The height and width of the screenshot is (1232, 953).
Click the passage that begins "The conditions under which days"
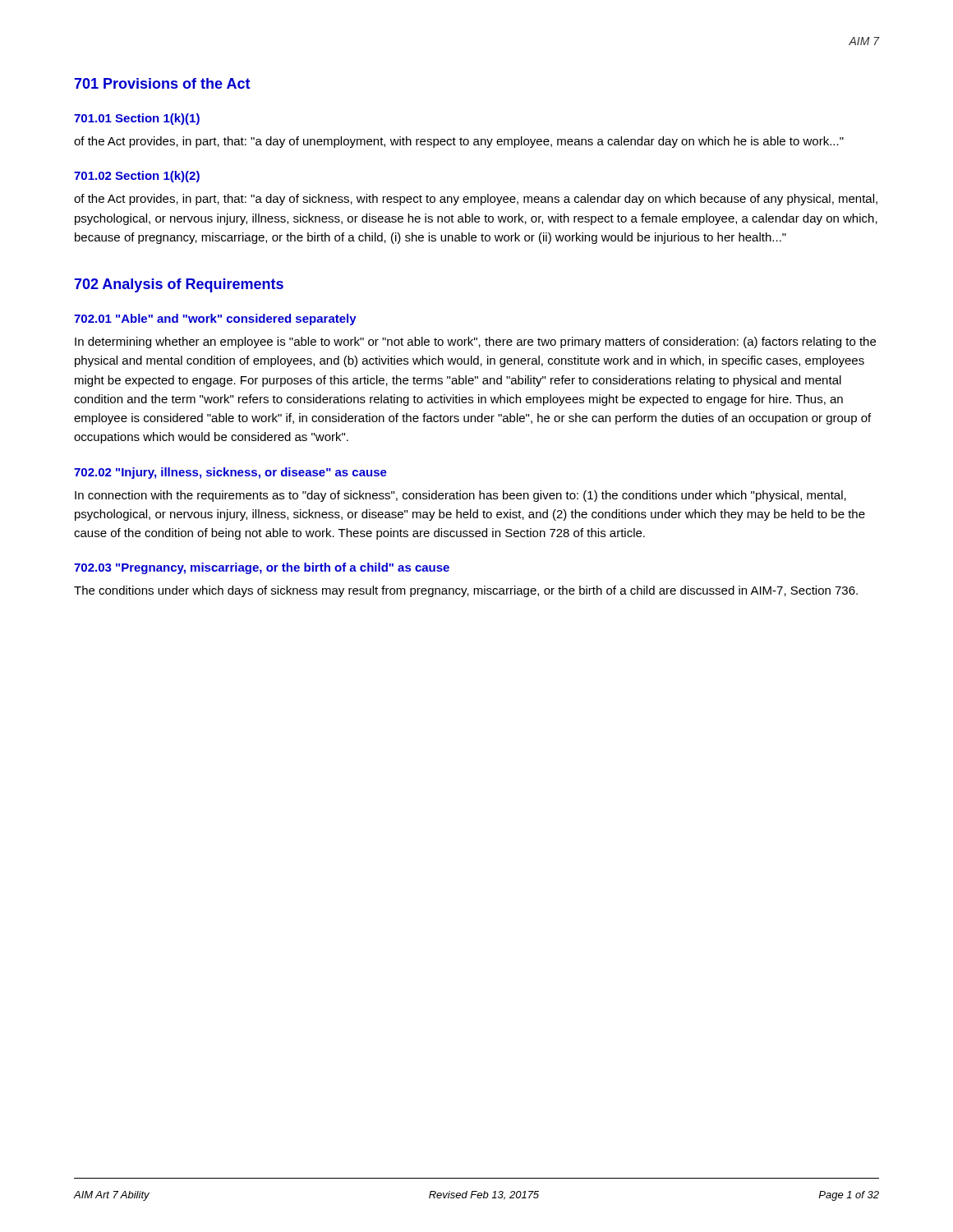pos(466,590)
